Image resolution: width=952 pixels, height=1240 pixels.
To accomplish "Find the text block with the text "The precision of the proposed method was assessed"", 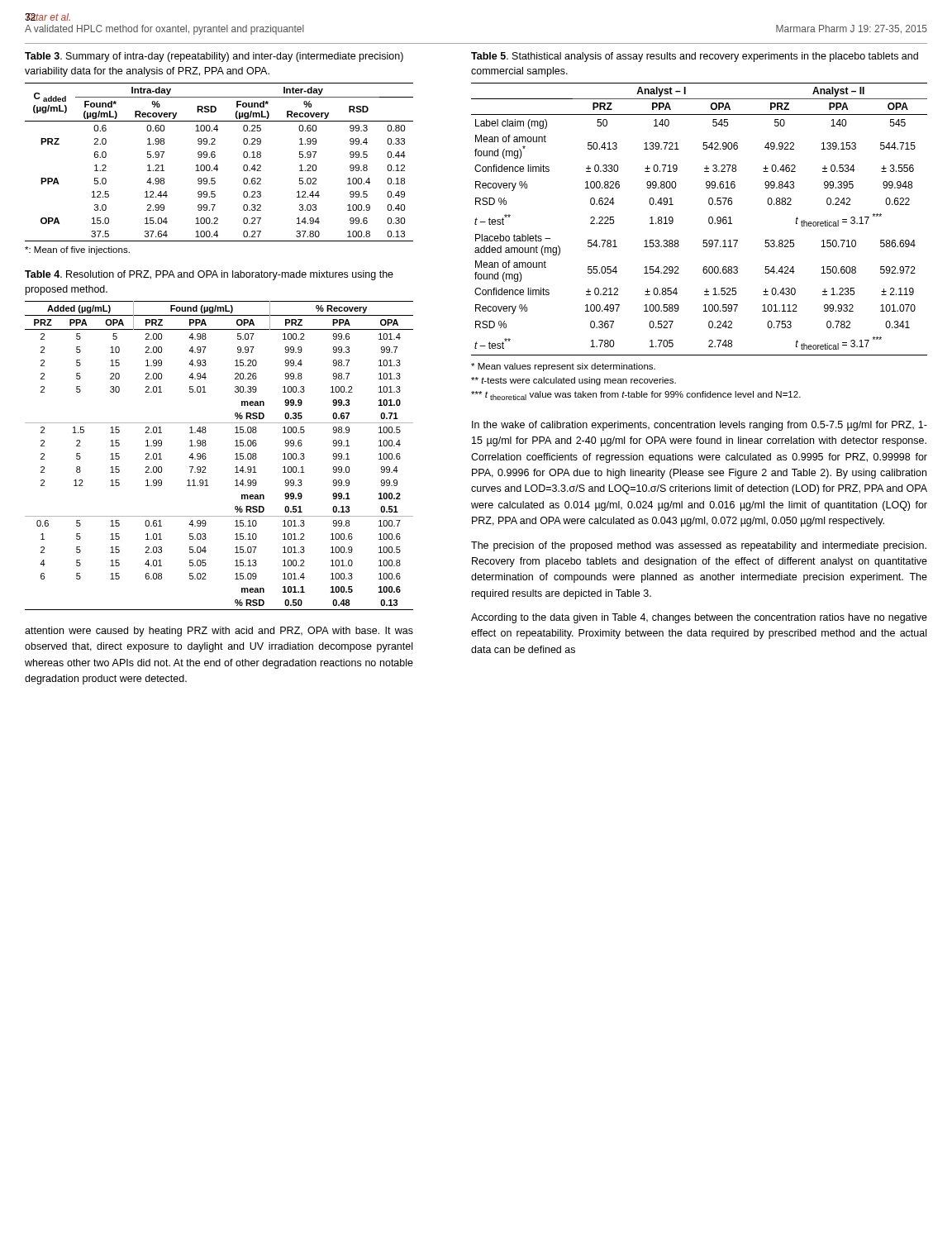I will coord(699,569).
